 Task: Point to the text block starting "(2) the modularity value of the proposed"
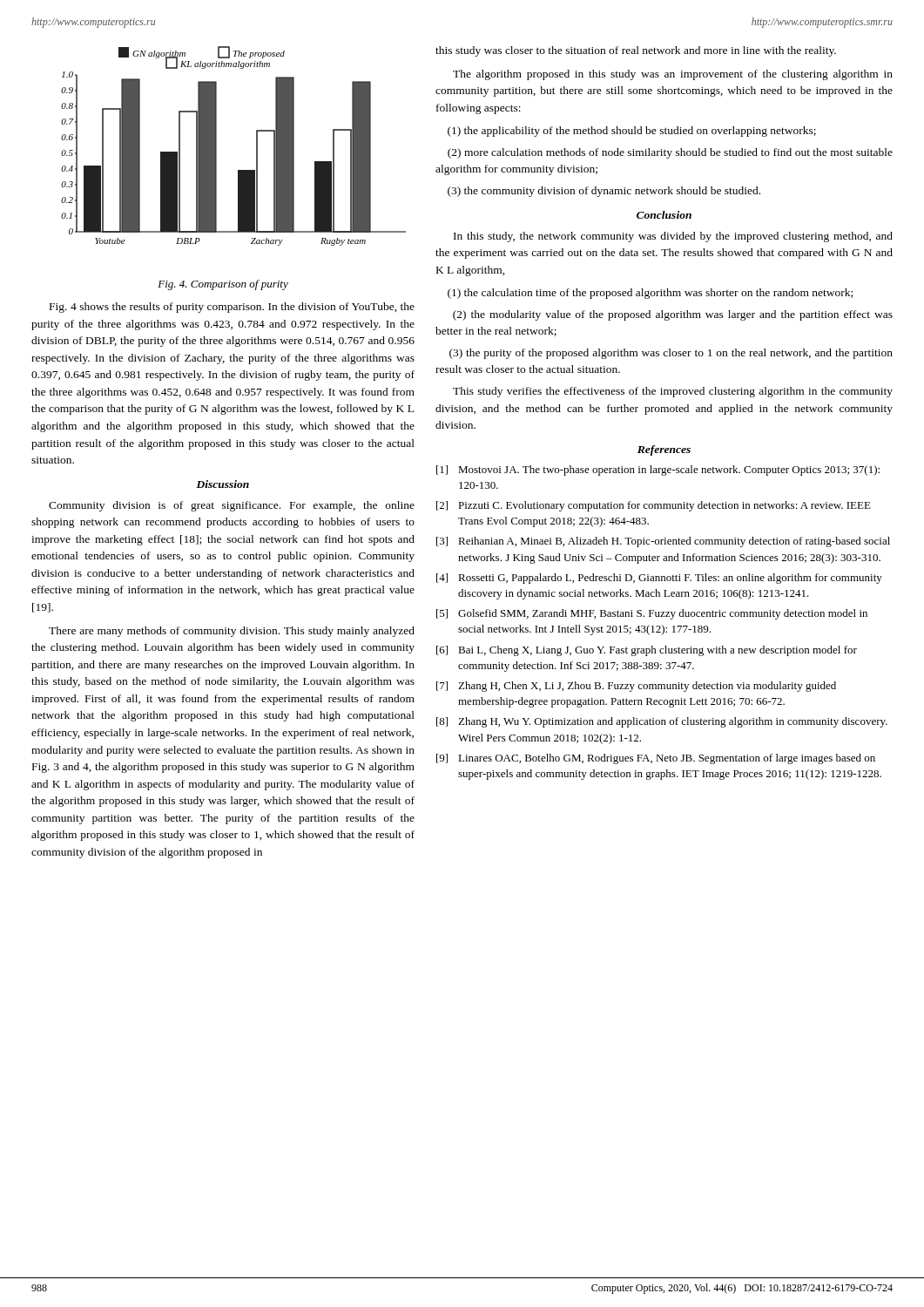click(664, 323)
